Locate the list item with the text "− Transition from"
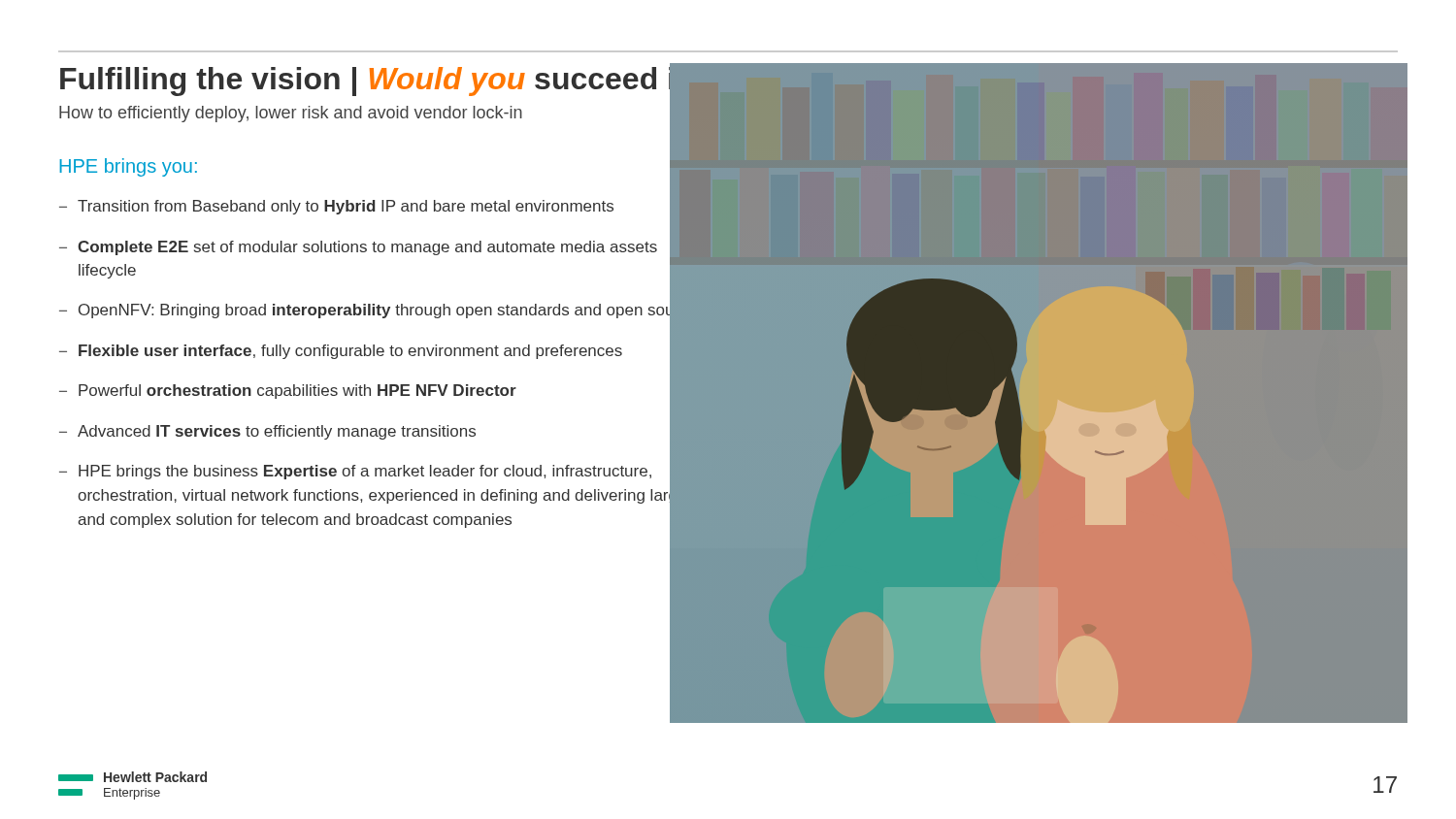1456x819 pixels. 388,207
